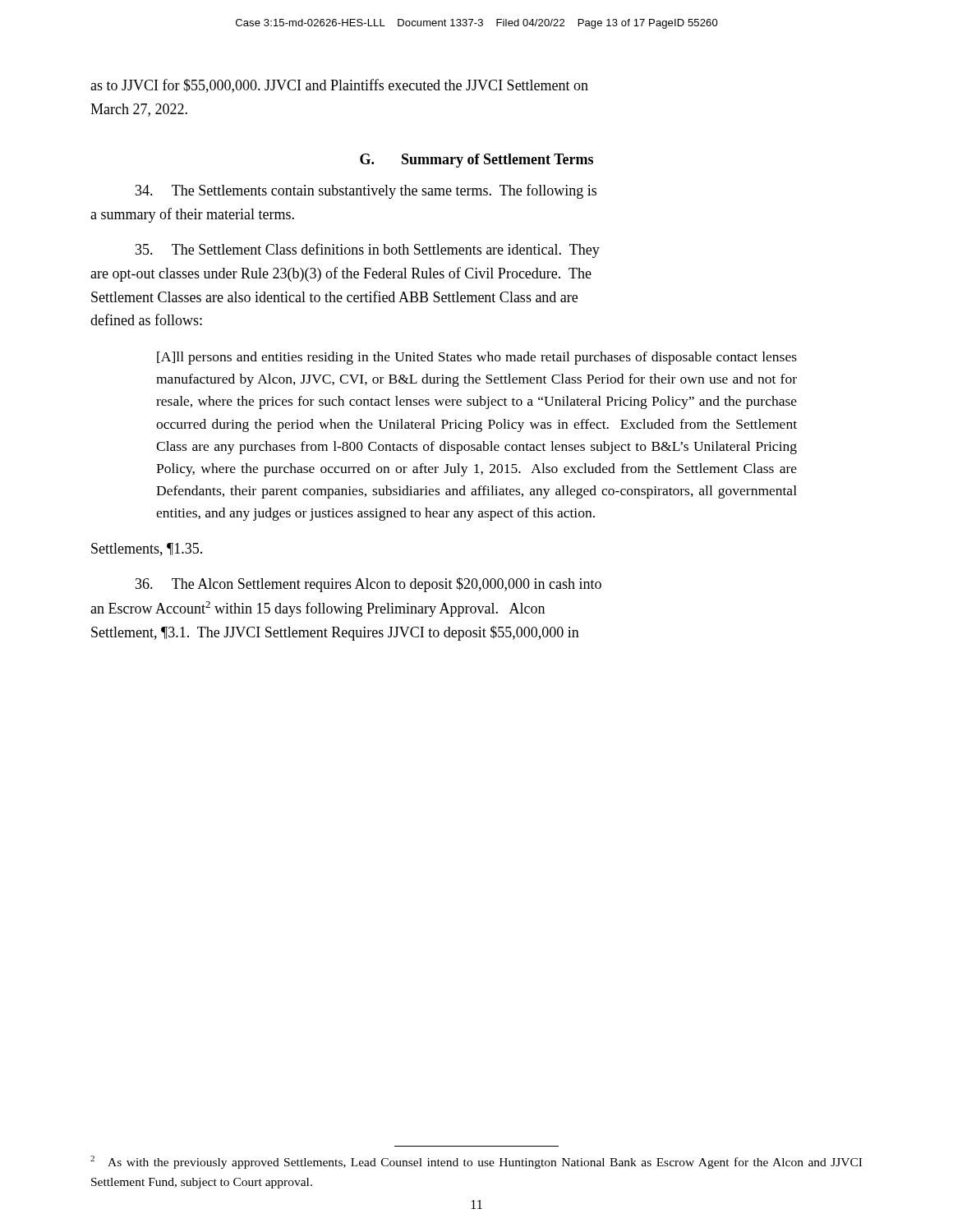
Task: Point to the region starting "The Alcon Settlement"
Action: click(346, 584)
